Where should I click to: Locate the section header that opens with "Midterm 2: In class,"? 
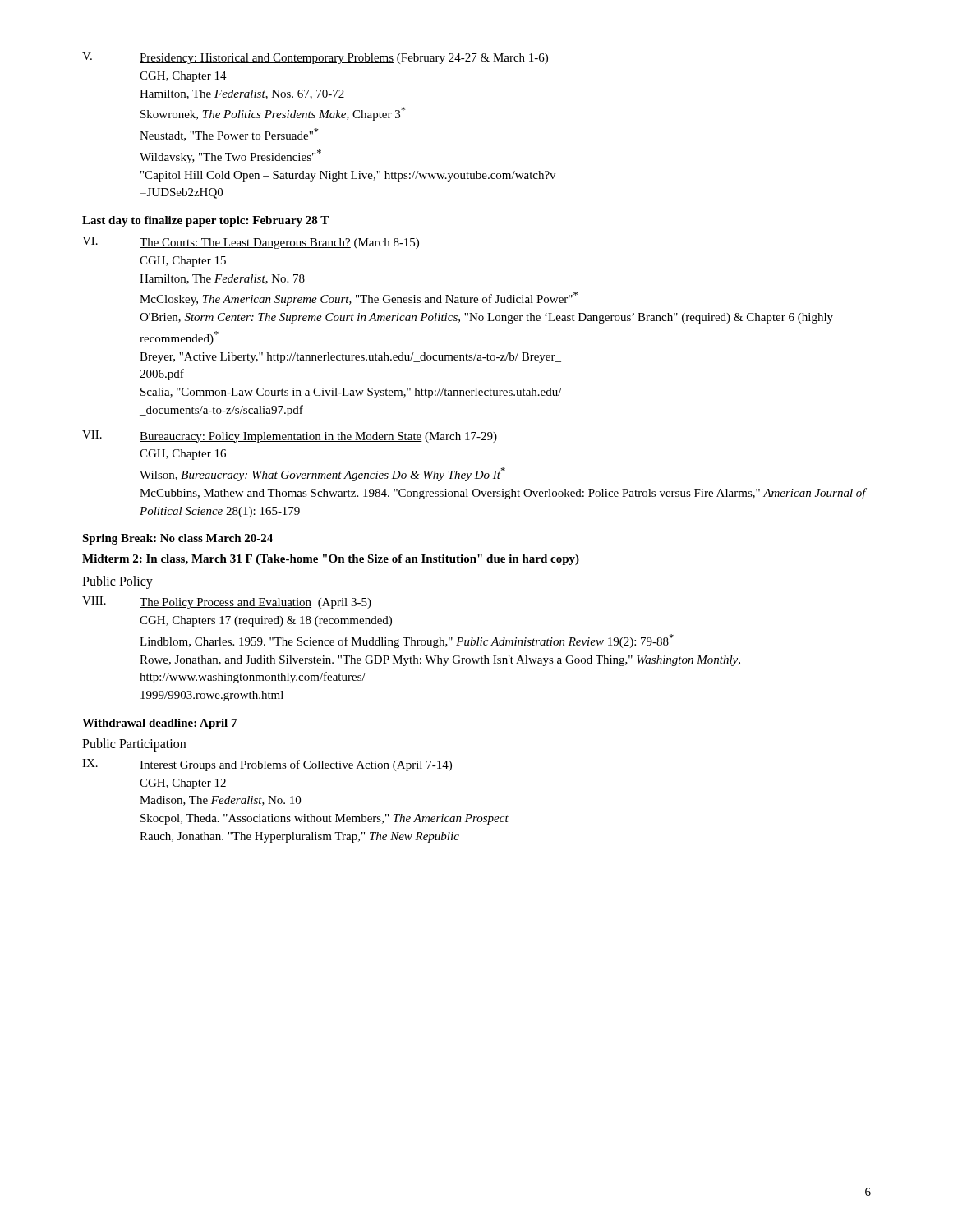pyautogui.click(x=331, y=559)
